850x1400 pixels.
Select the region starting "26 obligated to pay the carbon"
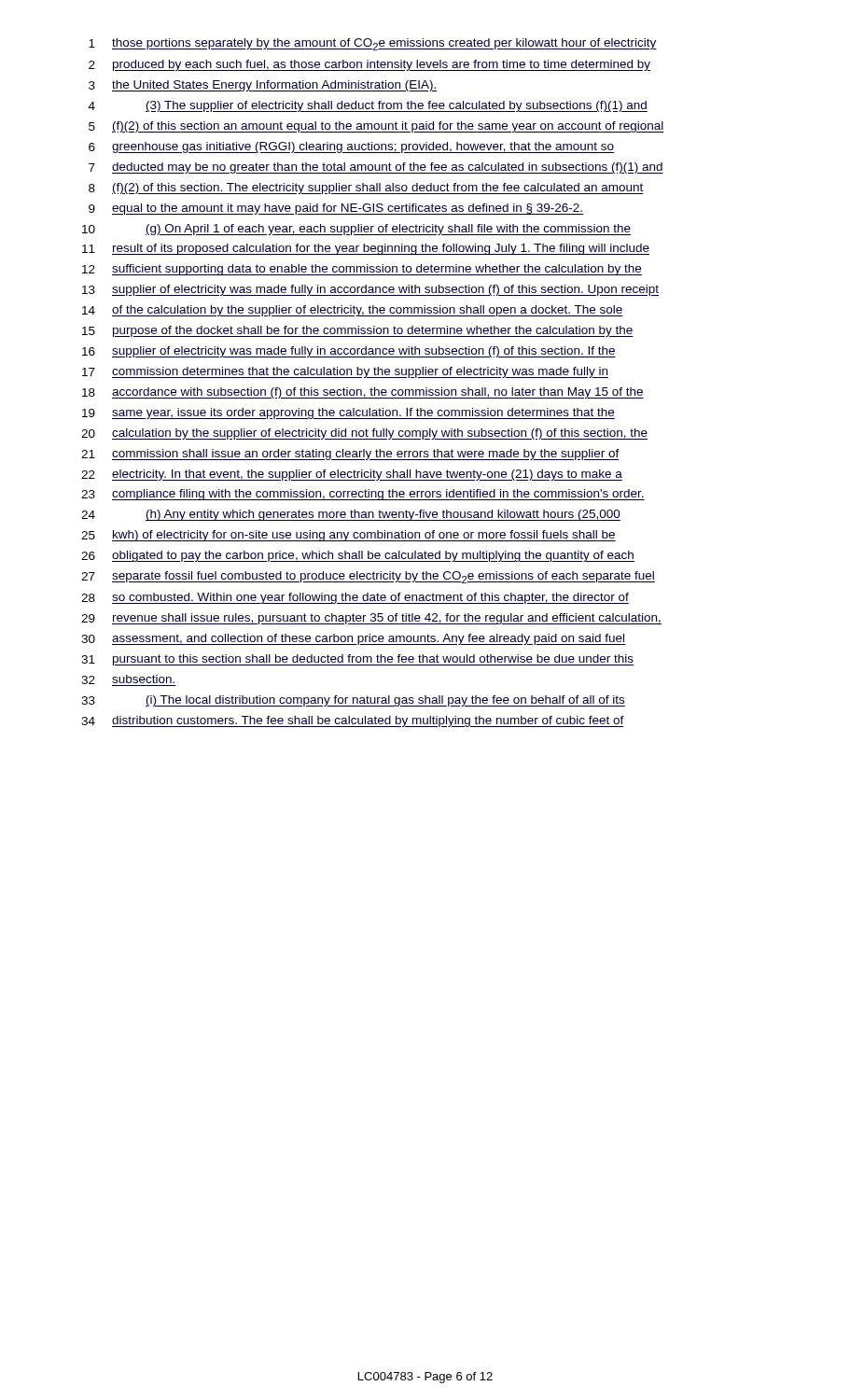pos(425,556)
